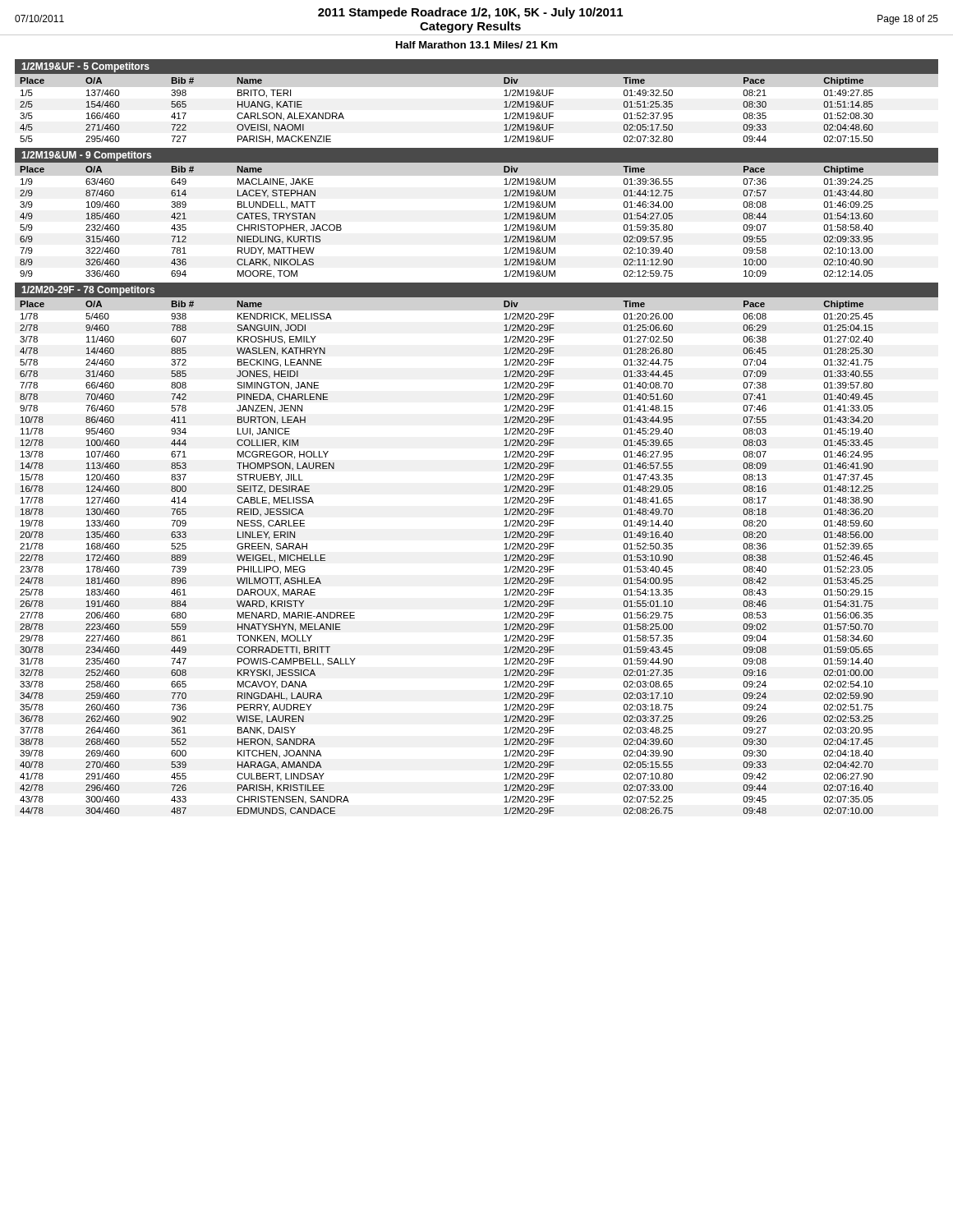Screen dimensions: 1232x953
Task: Select the element starting "1/2M19&UF - 5"
Action: click(x=85, y=67)
